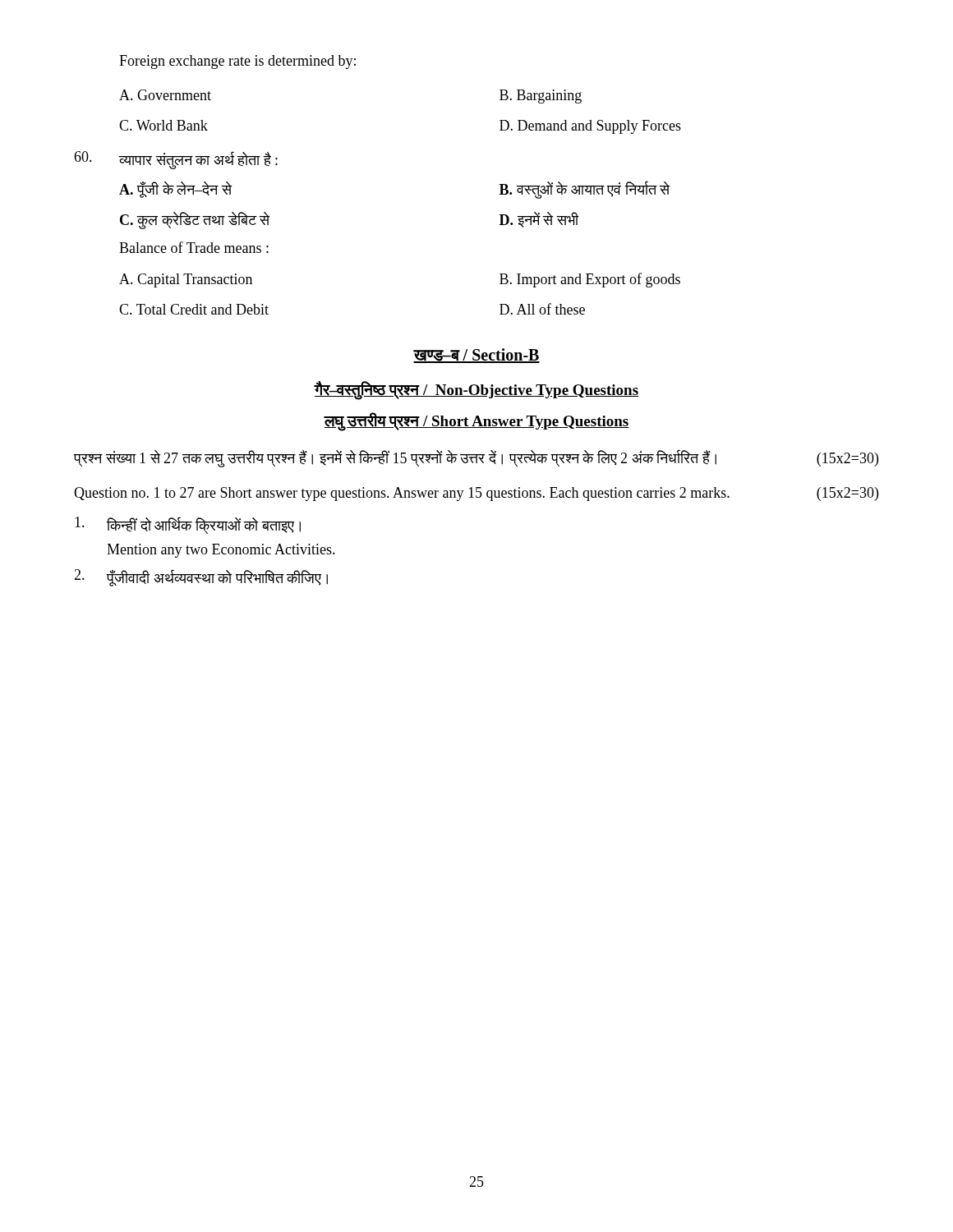Viewport: 953px width, 1232px height.
Task: Find the block starting "प्रश्न संख्या 1"
Action: coord(476,458)
